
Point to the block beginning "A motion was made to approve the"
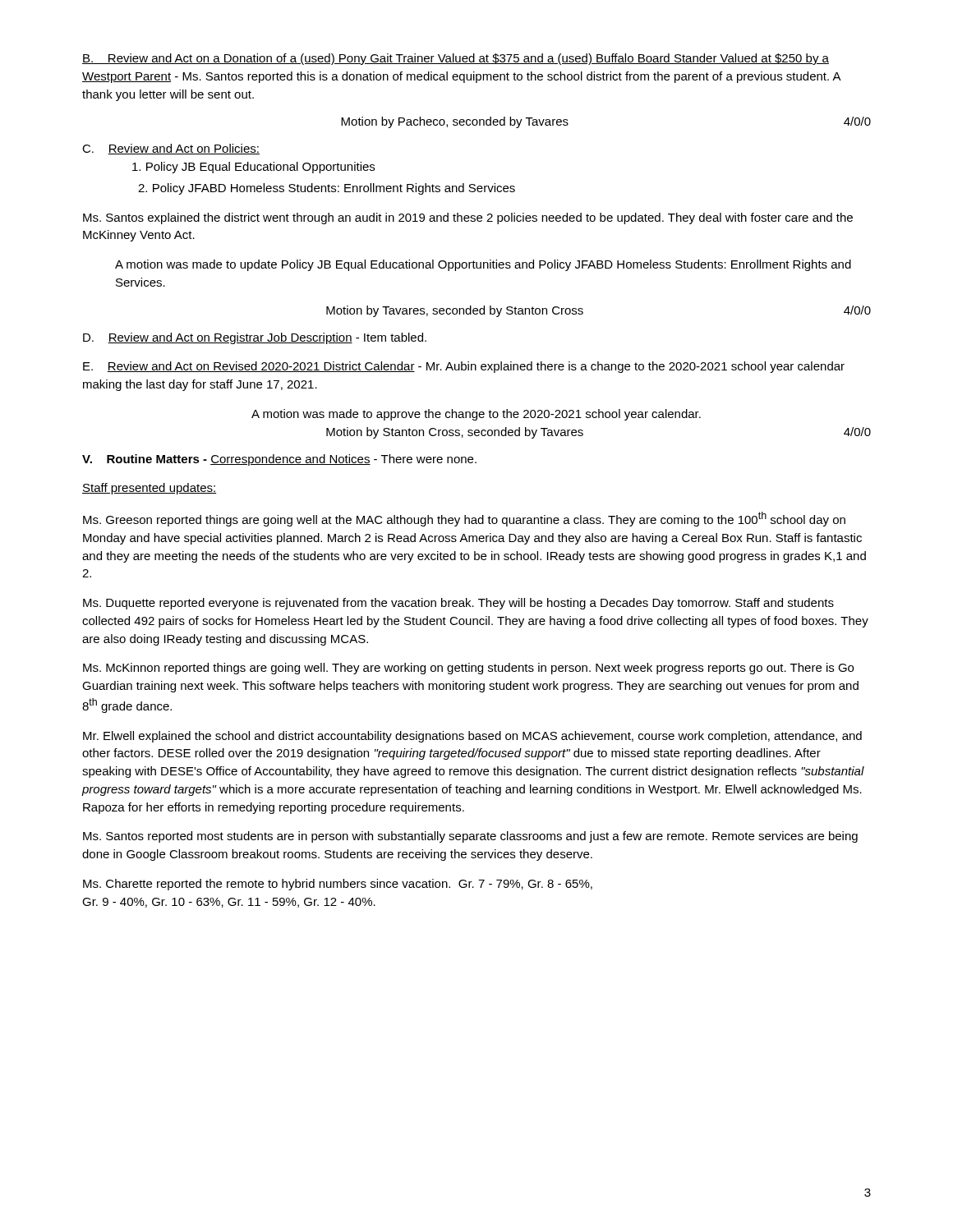[x=476, y=421]
